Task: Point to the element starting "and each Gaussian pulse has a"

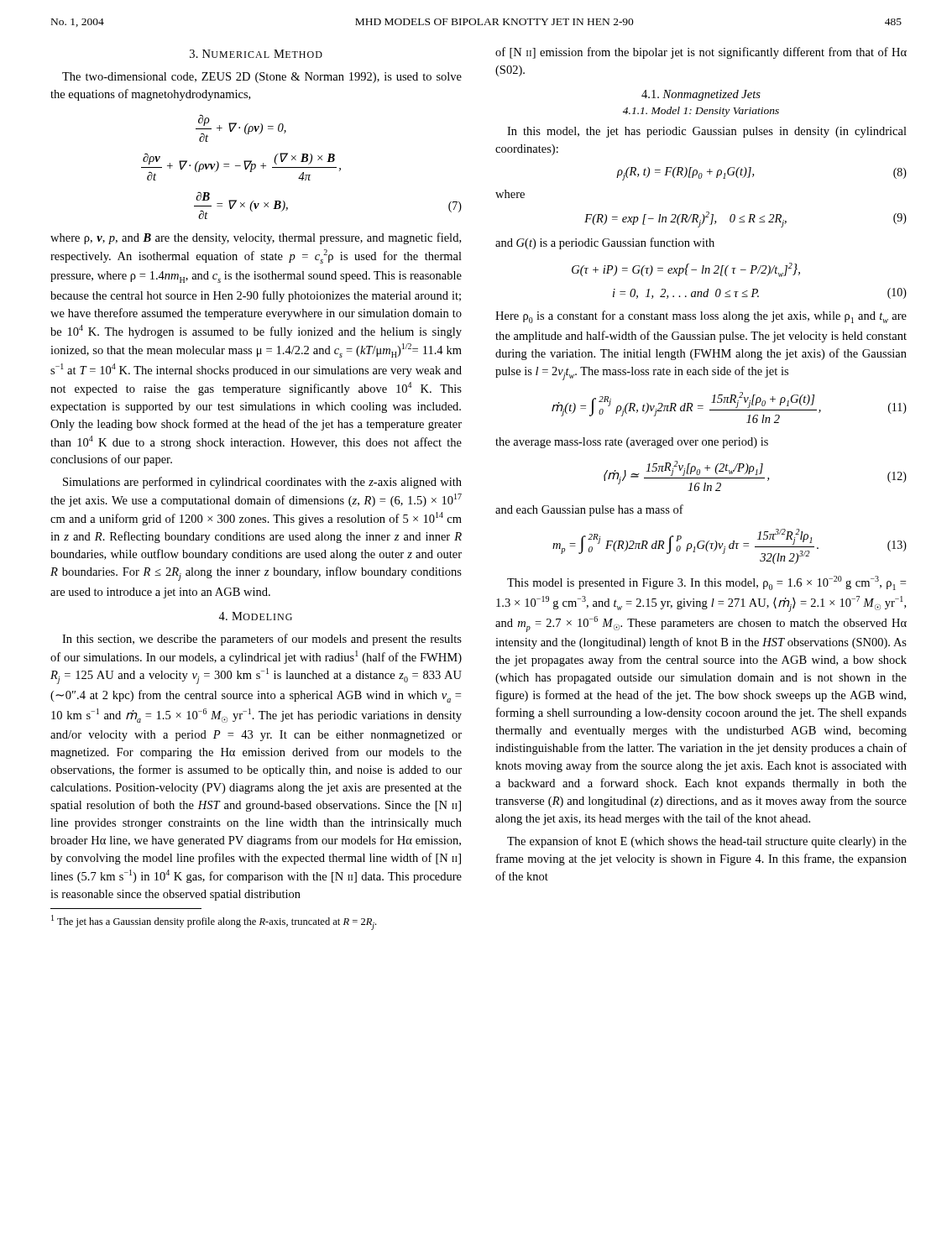Action: (589, 510)
